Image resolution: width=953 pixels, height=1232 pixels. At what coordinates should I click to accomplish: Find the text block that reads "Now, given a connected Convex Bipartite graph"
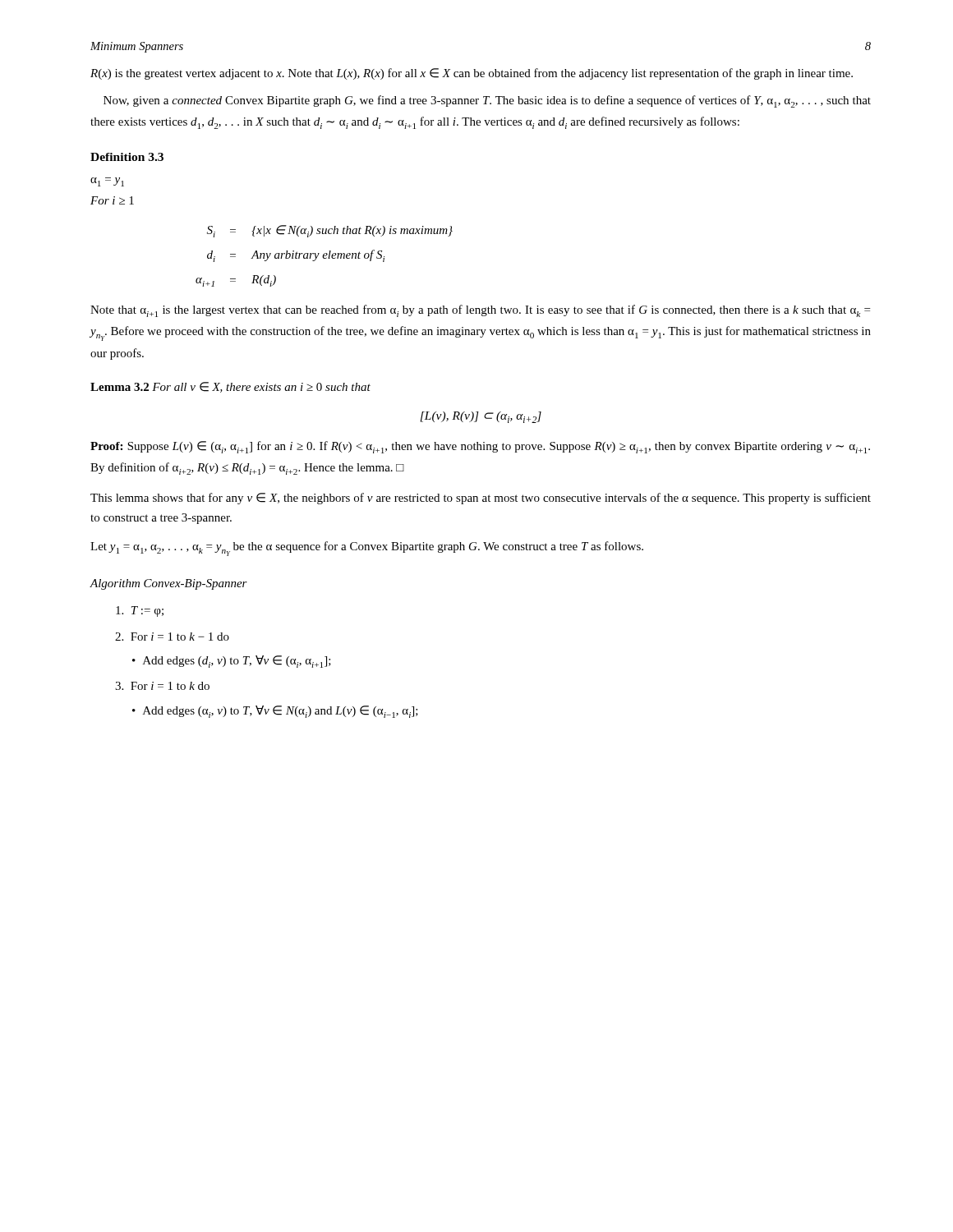pos(481,112)
